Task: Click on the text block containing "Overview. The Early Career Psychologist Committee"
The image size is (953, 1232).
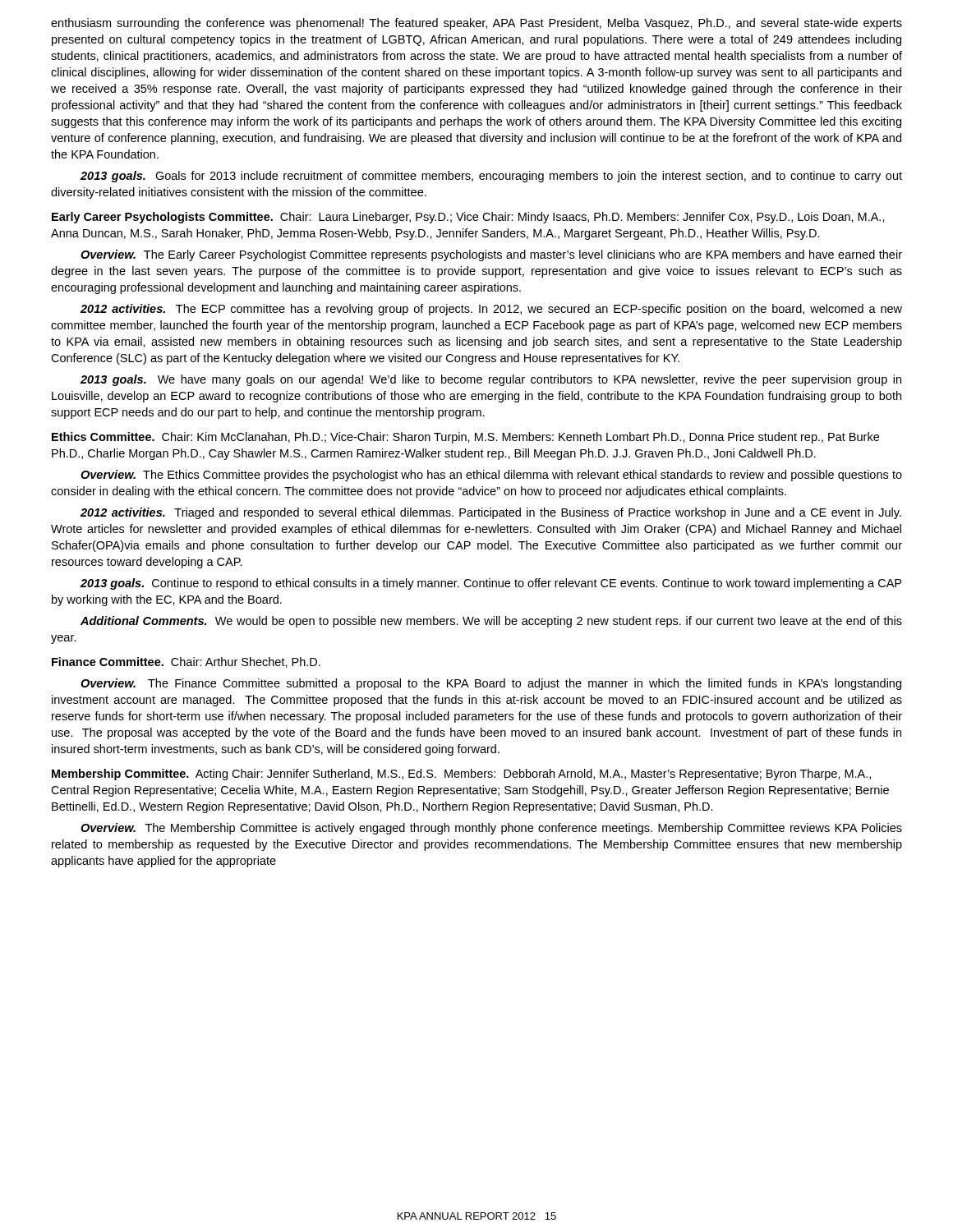Action: point(476,271)
